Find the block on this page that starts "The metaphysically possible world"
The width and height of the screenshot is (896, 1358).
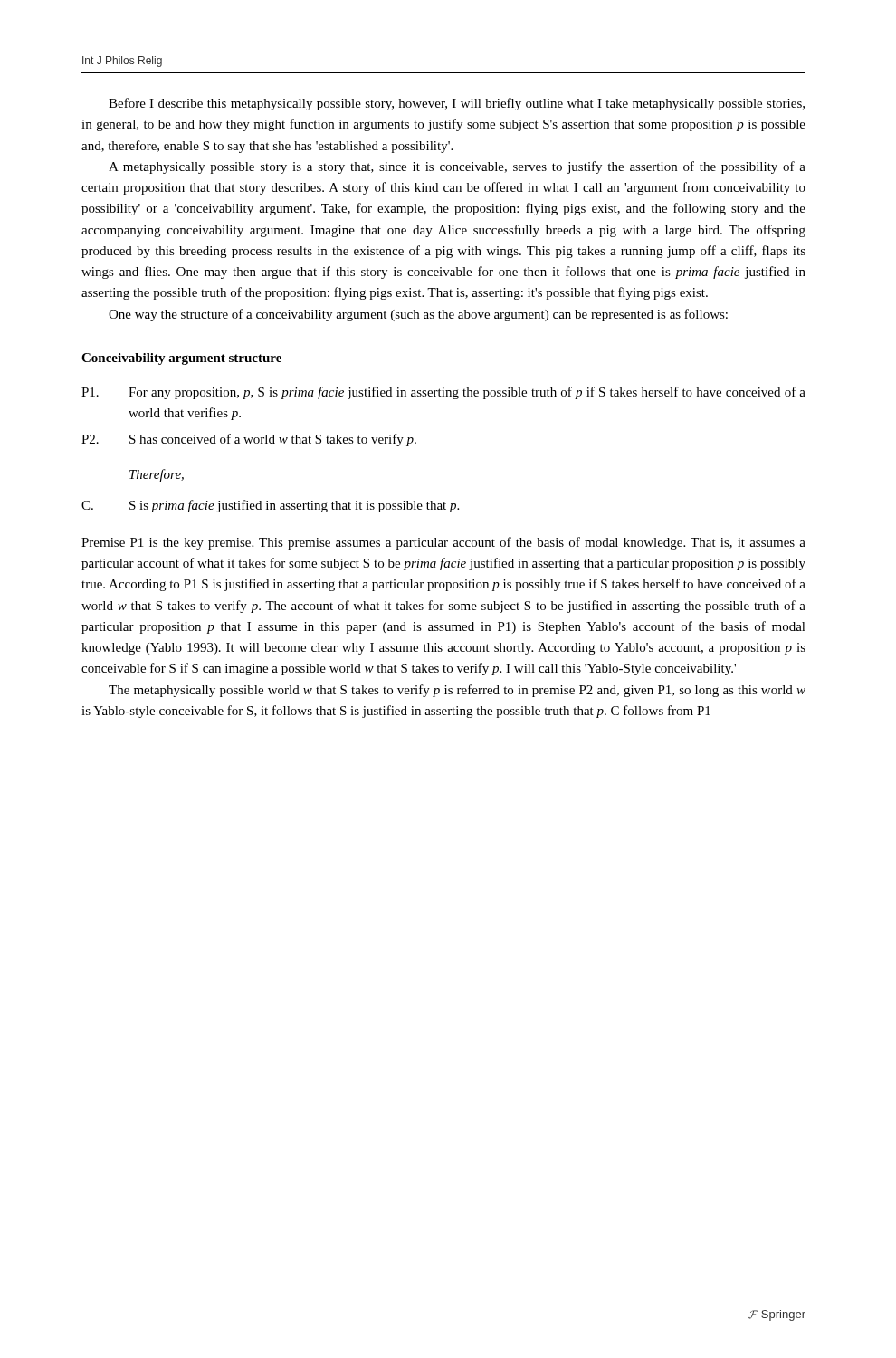click(x=443, y=700)
